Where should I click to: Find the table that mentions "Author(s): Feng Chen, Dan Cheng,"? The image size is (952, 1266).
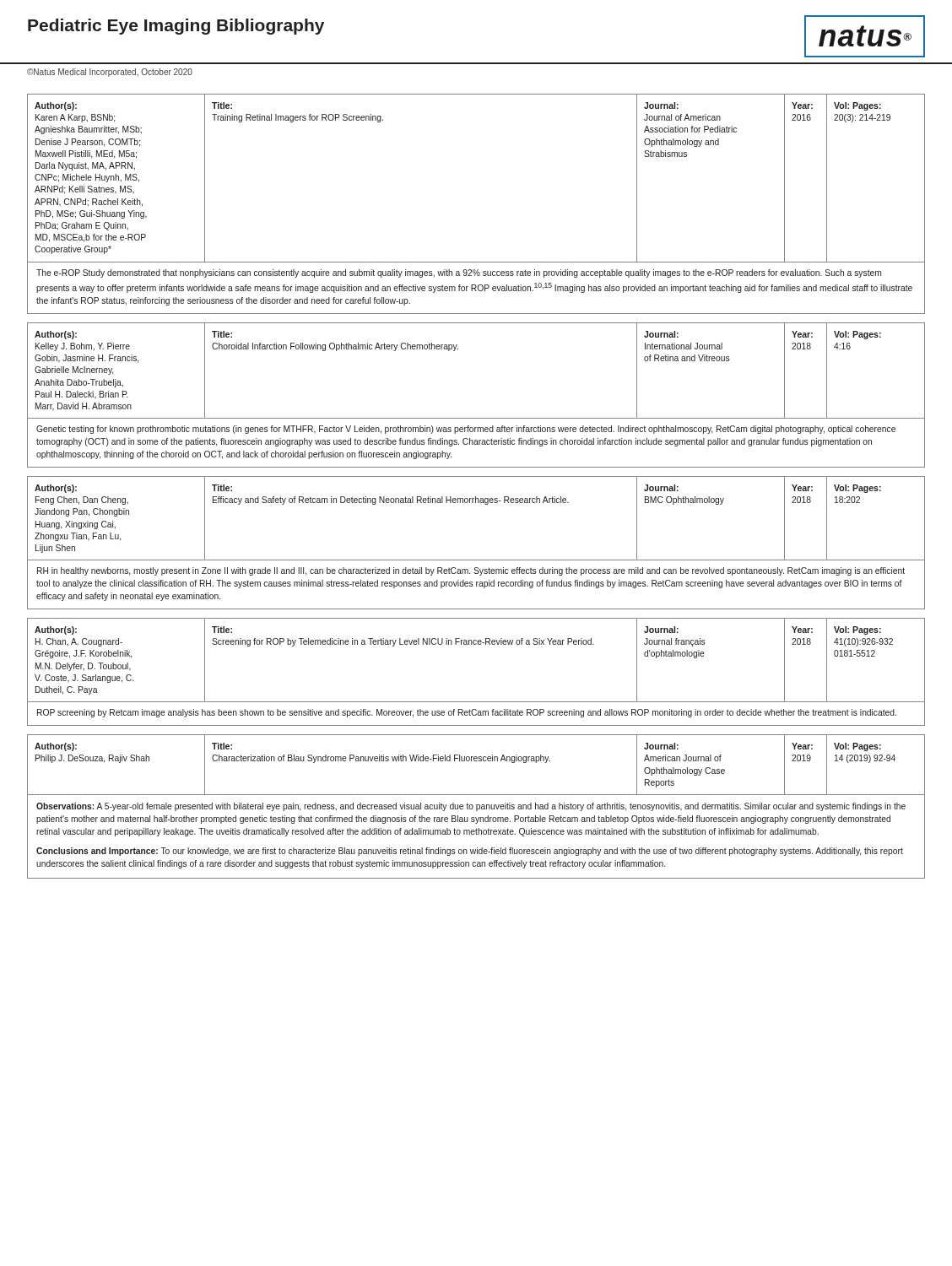click(476, 543)
